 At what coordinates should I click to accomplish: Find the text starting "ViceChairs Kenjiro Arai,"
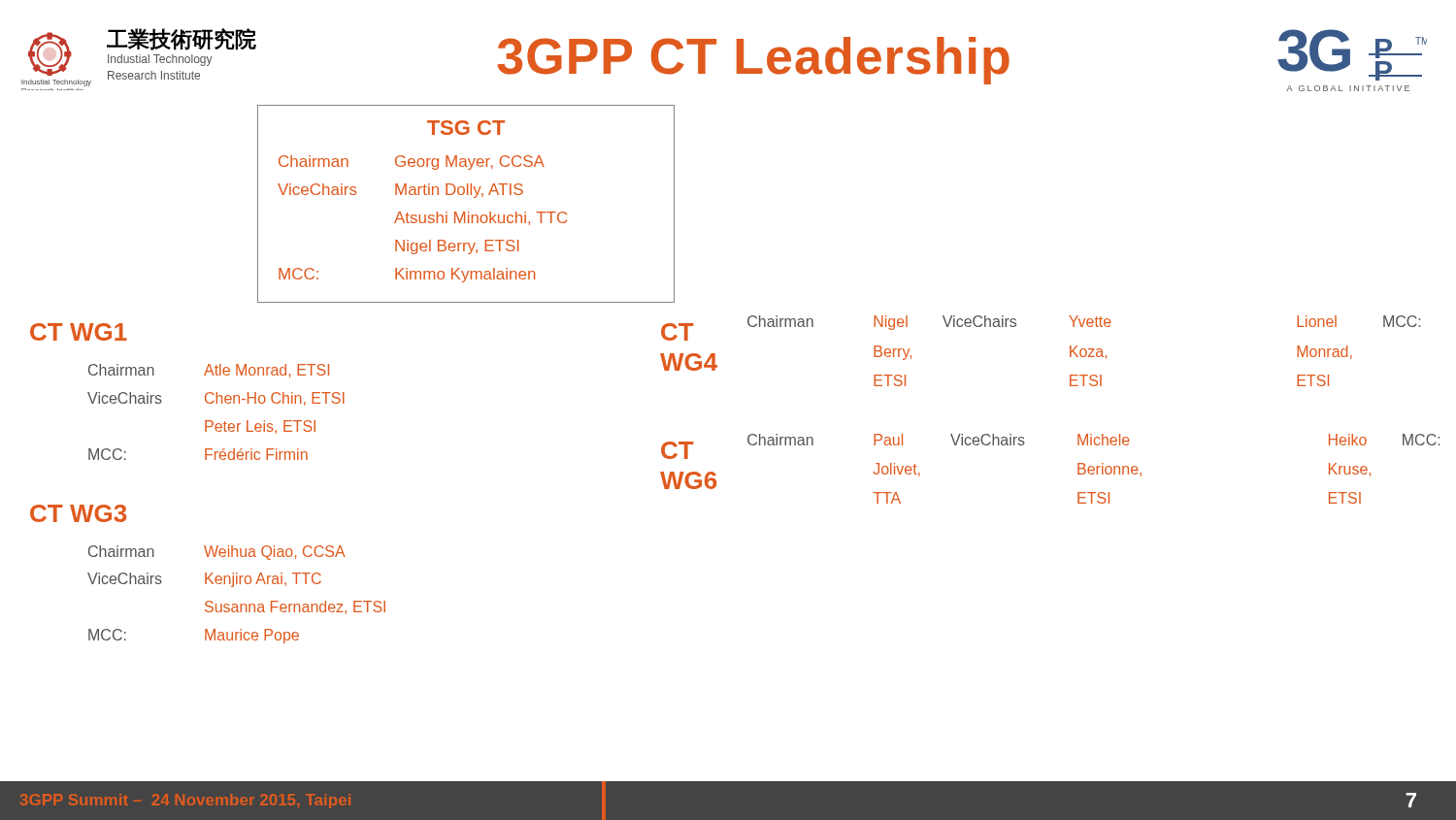[205, 580]
